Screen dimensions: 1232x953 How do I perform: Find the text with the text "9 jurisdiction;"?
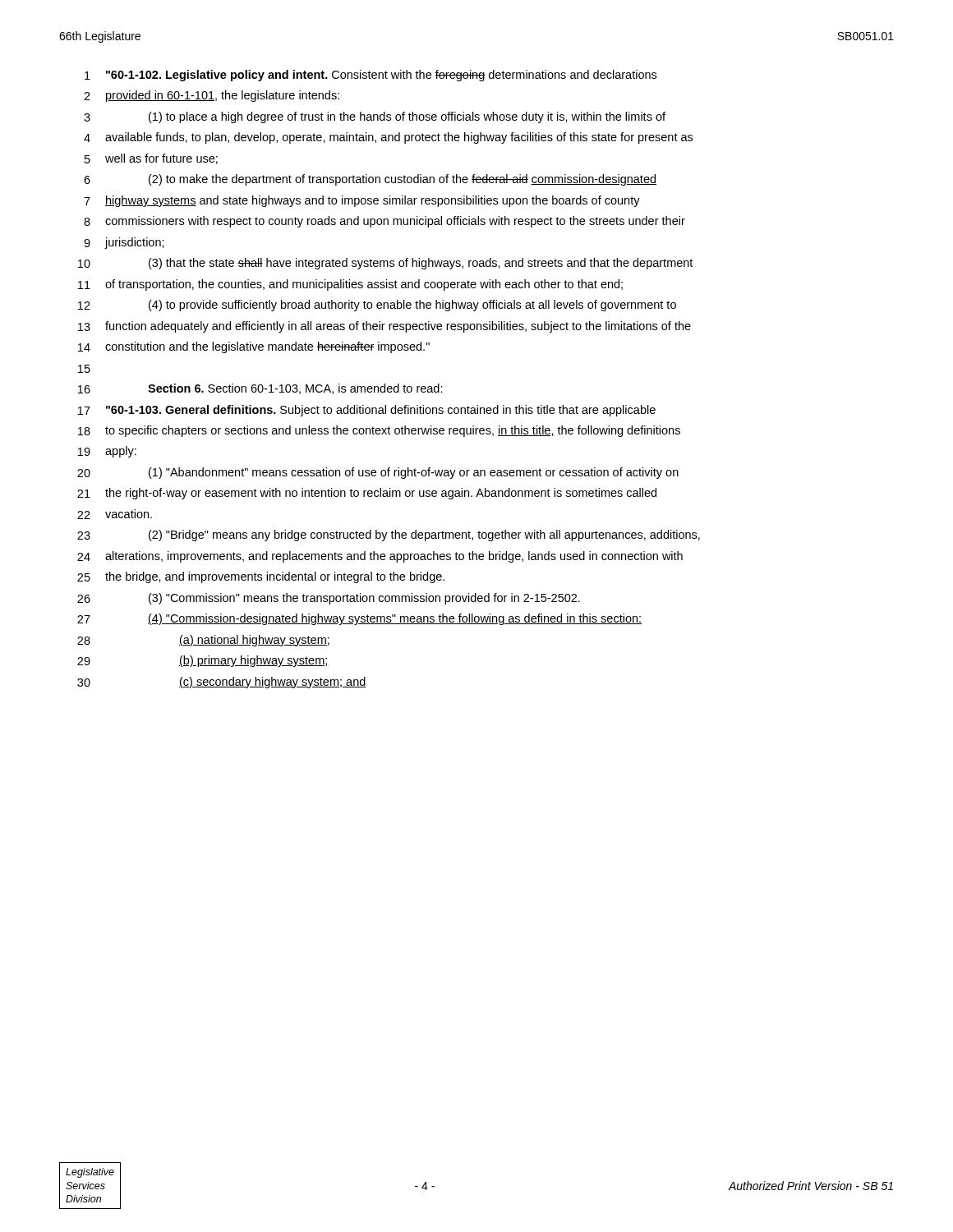124,243
